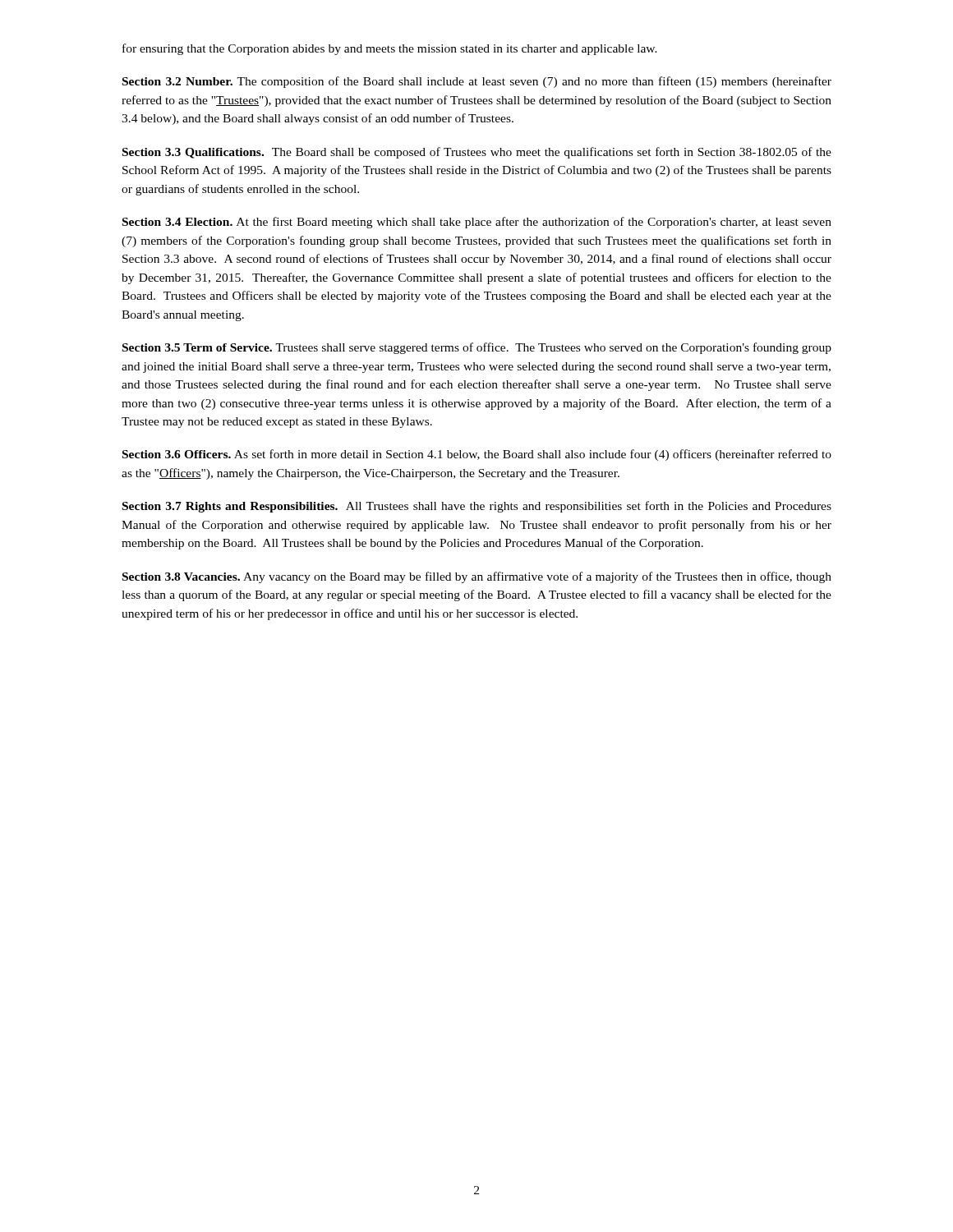Screen dimensions: 1232x953
Task: Select the text block that reads "Section 3.8 Vacancies. Any vacancy"
Action: tap(476, 594)
